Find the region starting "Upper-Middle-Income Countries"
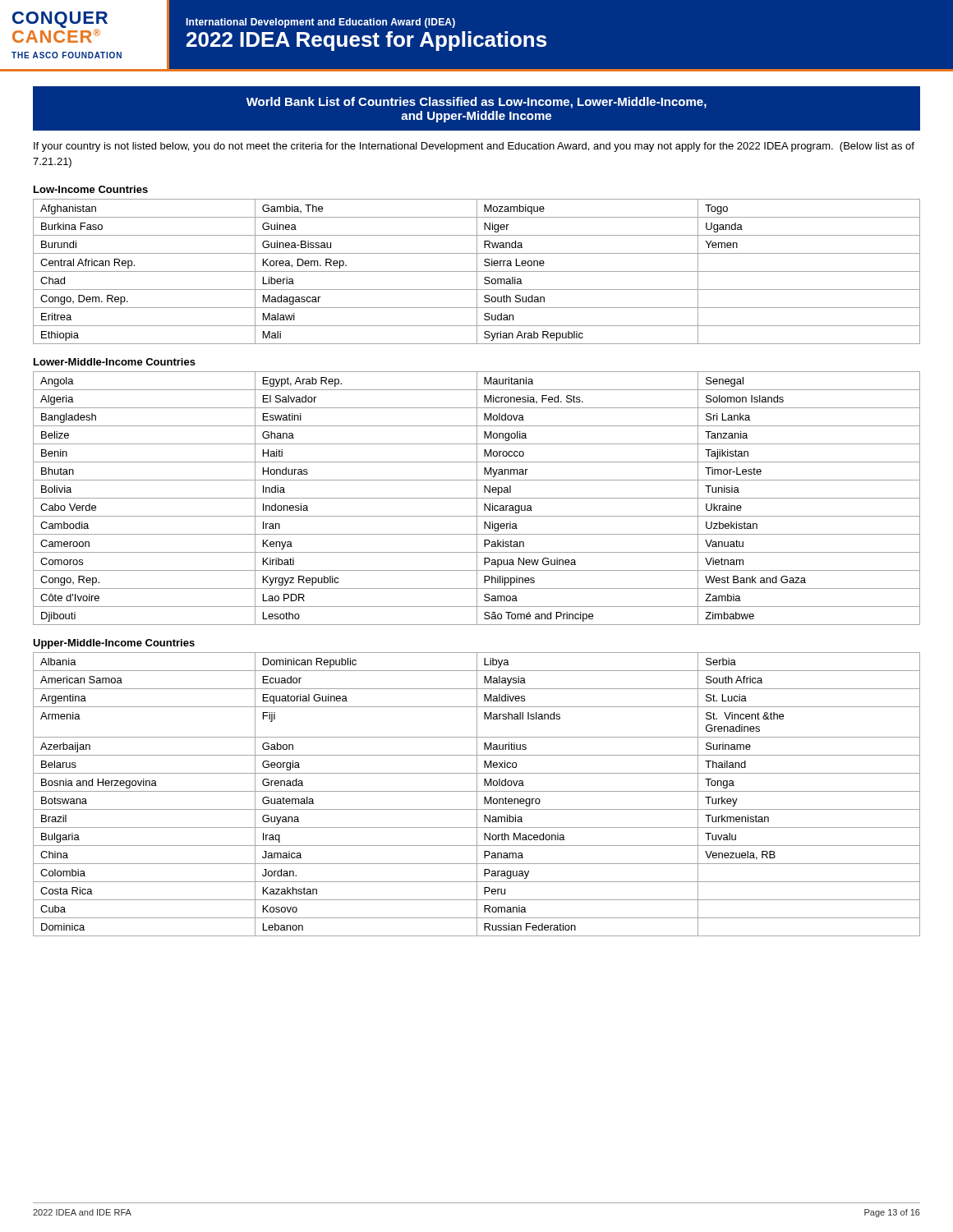This screenshot has width=953, height=1232. pos(114,643)
